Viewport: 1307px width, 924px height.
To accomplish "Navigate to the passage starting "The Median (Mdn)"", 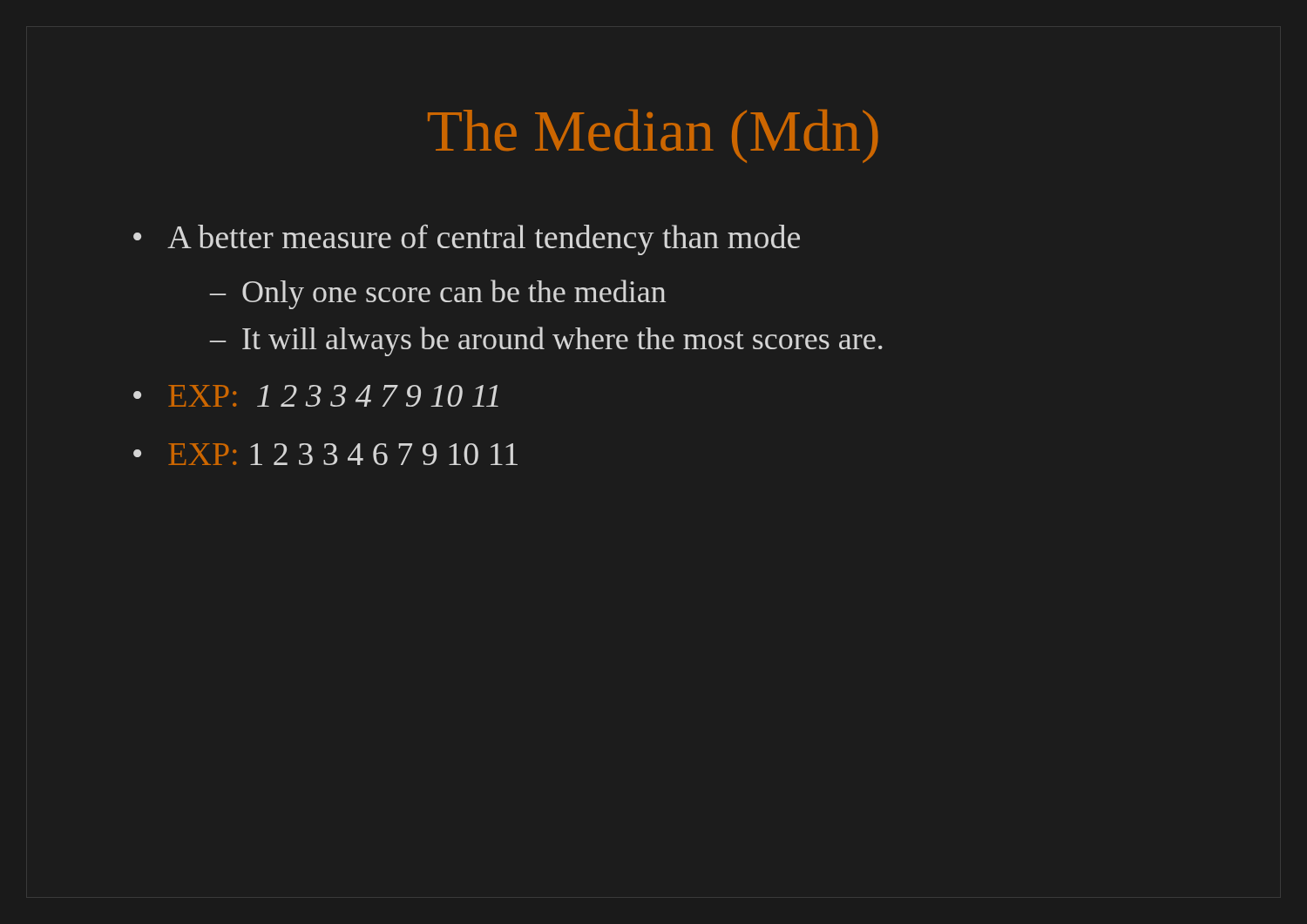I will [x=654, y=131].
